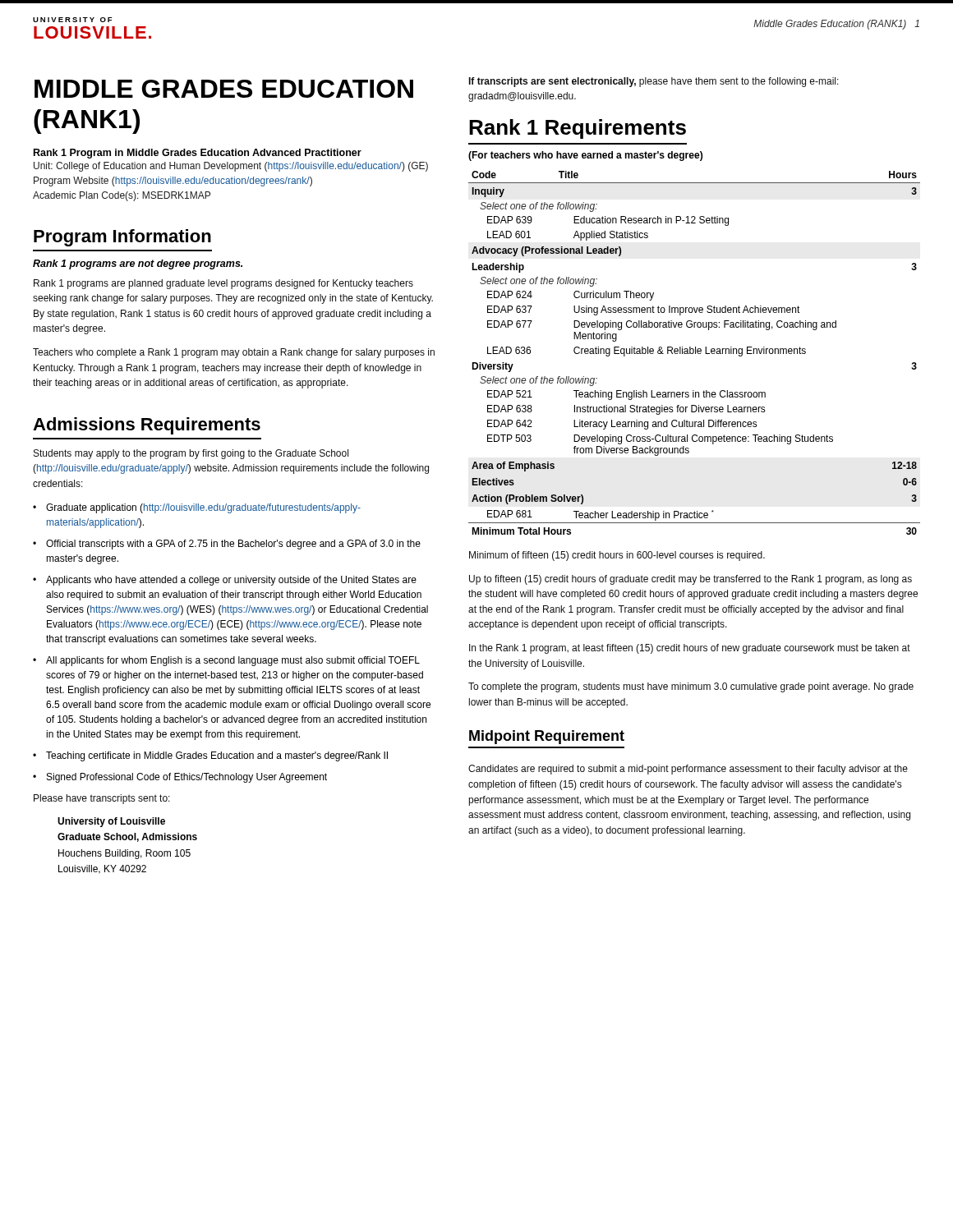Select the passage starting "Rank 1 Program in Middle"

[x=197, y=152]
